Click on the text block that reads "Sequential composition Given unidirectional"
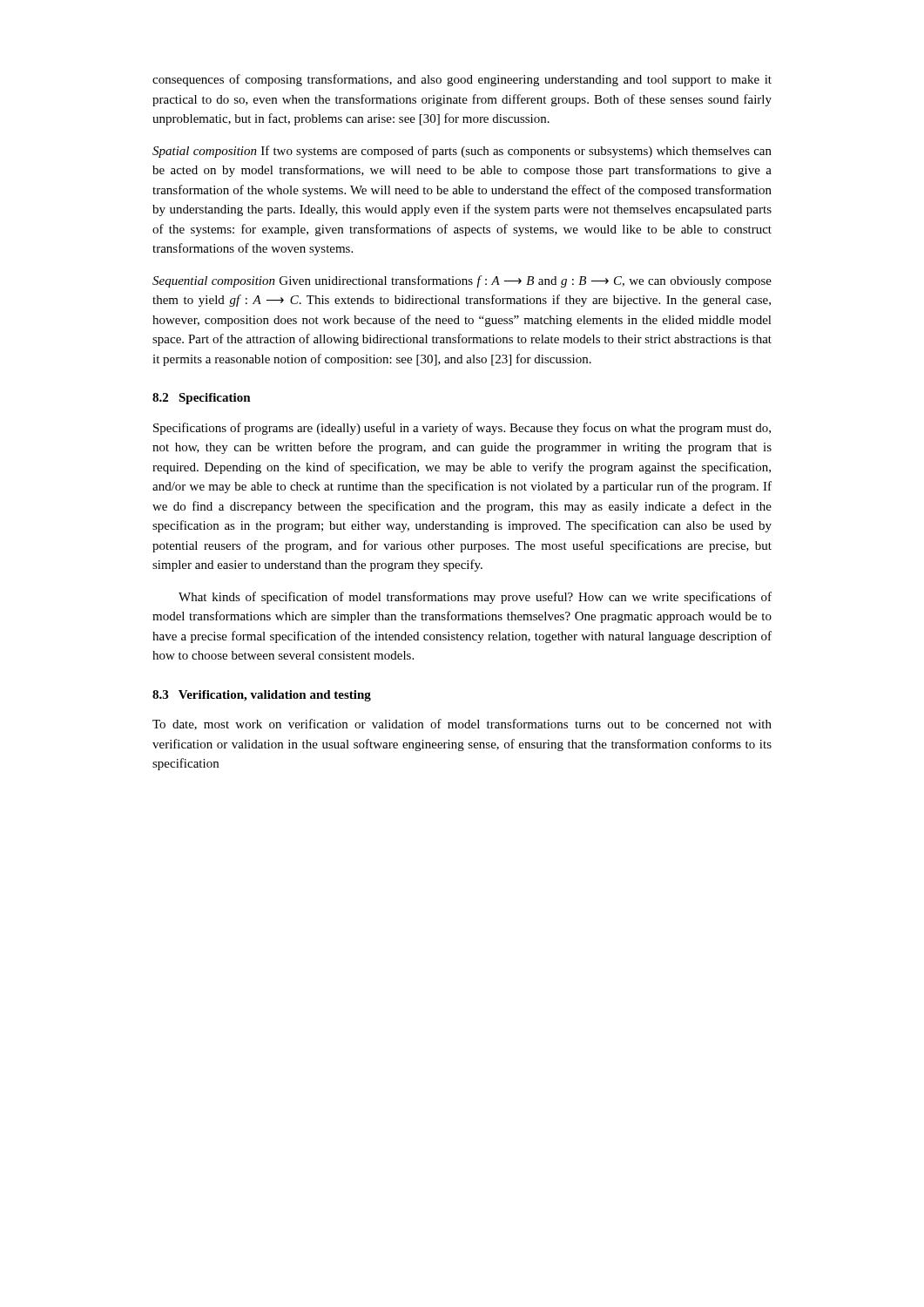This screenshot has width=924, height=1307. 462,320
